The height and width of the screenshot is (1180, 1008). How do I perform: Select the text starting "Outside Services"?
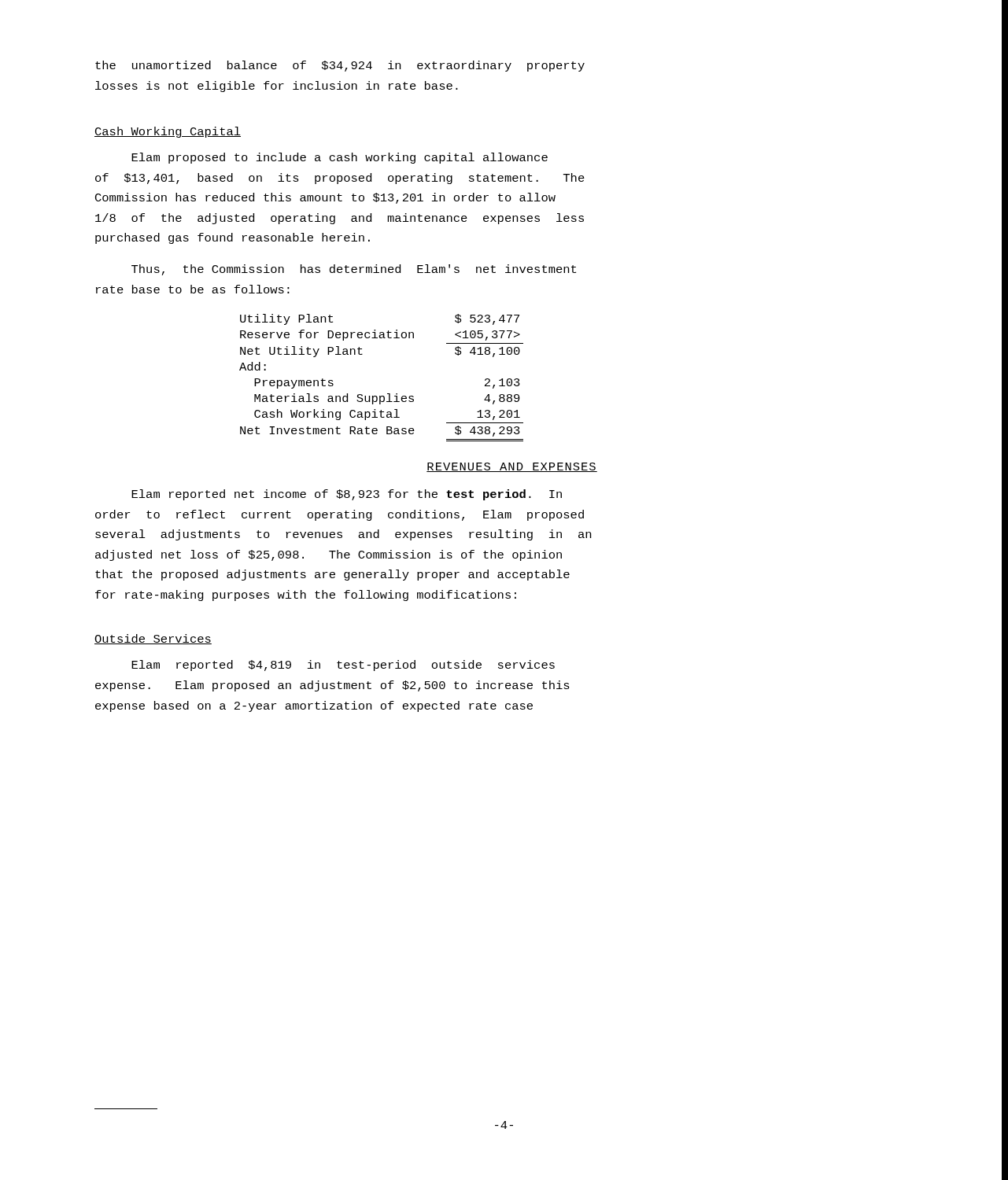153,640
